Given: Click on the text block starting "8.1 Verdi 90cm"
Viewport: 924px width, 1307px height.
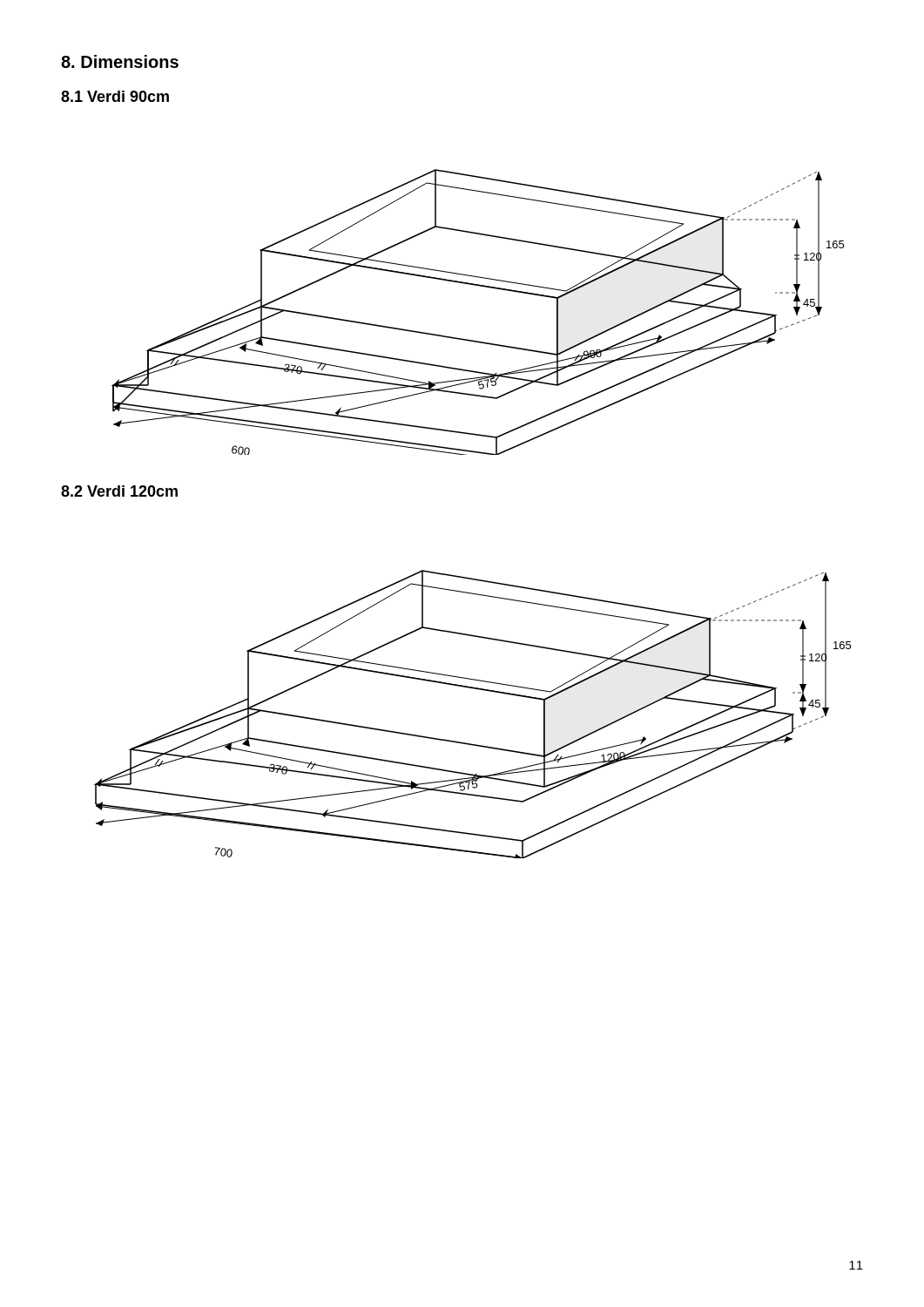Looking at the screenshot, I should pyautogui.click(x=115, y=97).
